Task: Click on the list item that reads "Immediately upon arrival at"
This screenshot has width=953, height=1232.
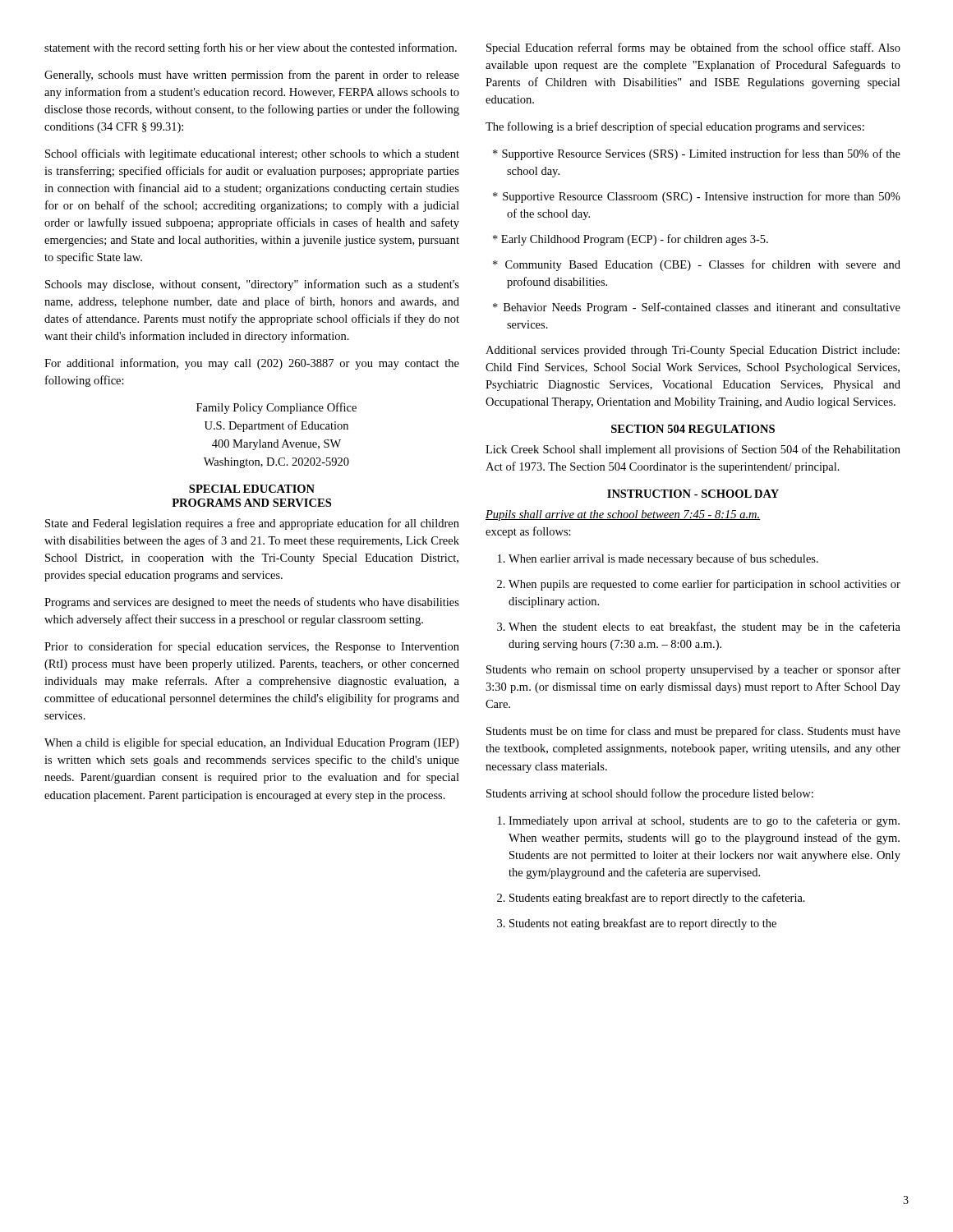Action: pos(693,846)
